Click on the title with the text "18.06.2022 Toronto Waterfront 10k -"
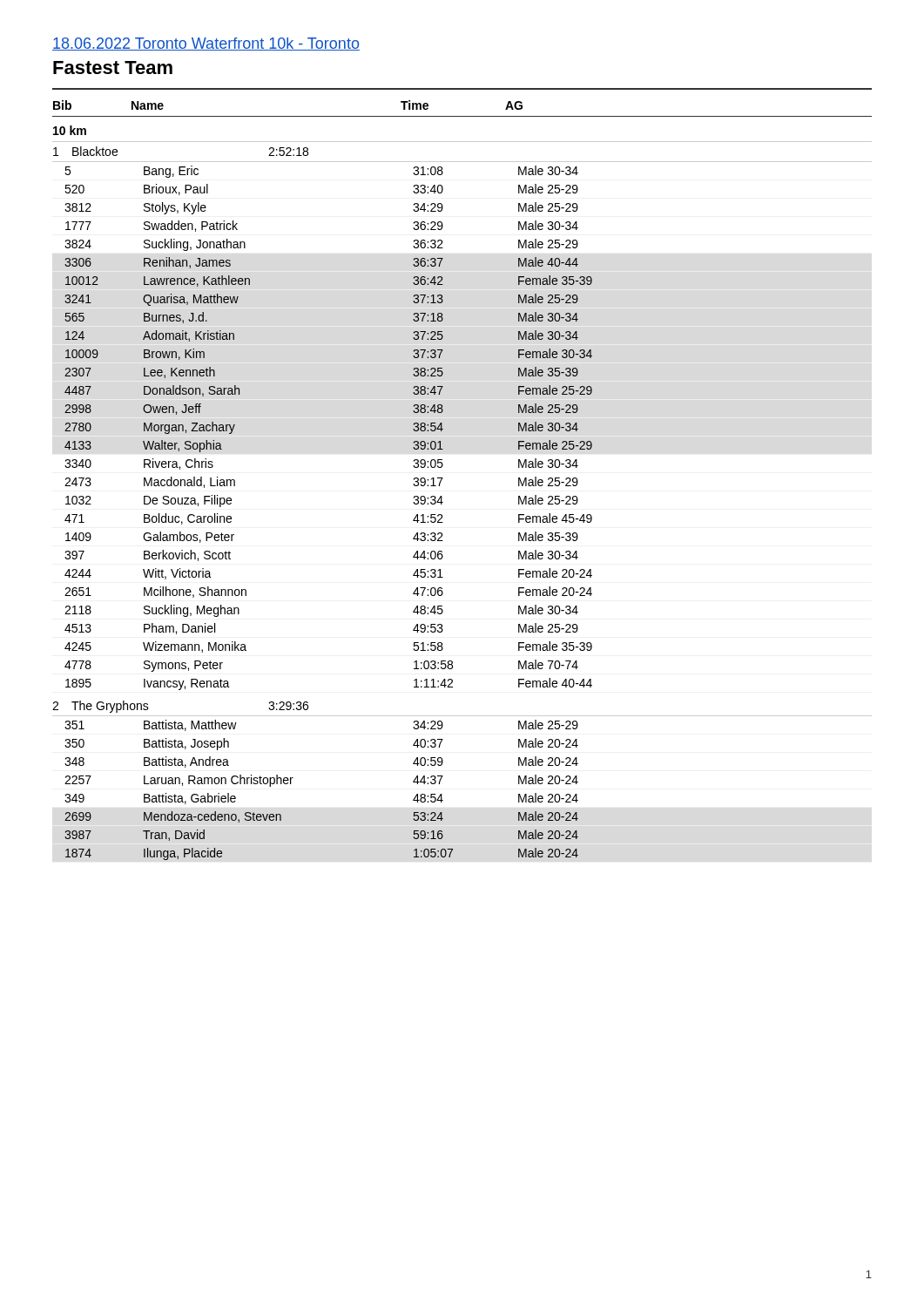The image size is (924, 1307). tap(206, 44)
